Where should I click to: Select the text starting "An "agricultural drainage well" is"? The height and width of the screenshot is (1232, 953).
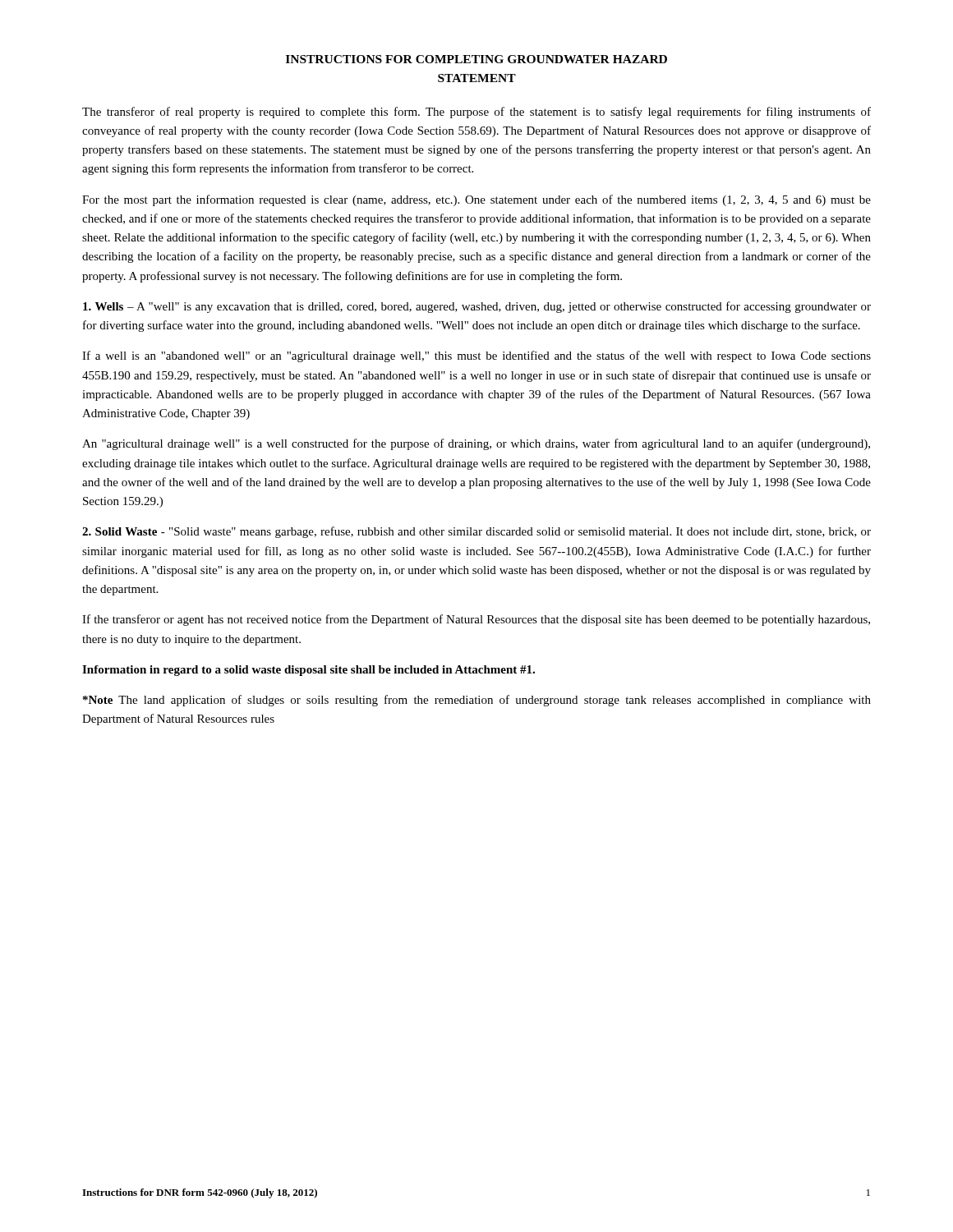(x=476, y=472)
